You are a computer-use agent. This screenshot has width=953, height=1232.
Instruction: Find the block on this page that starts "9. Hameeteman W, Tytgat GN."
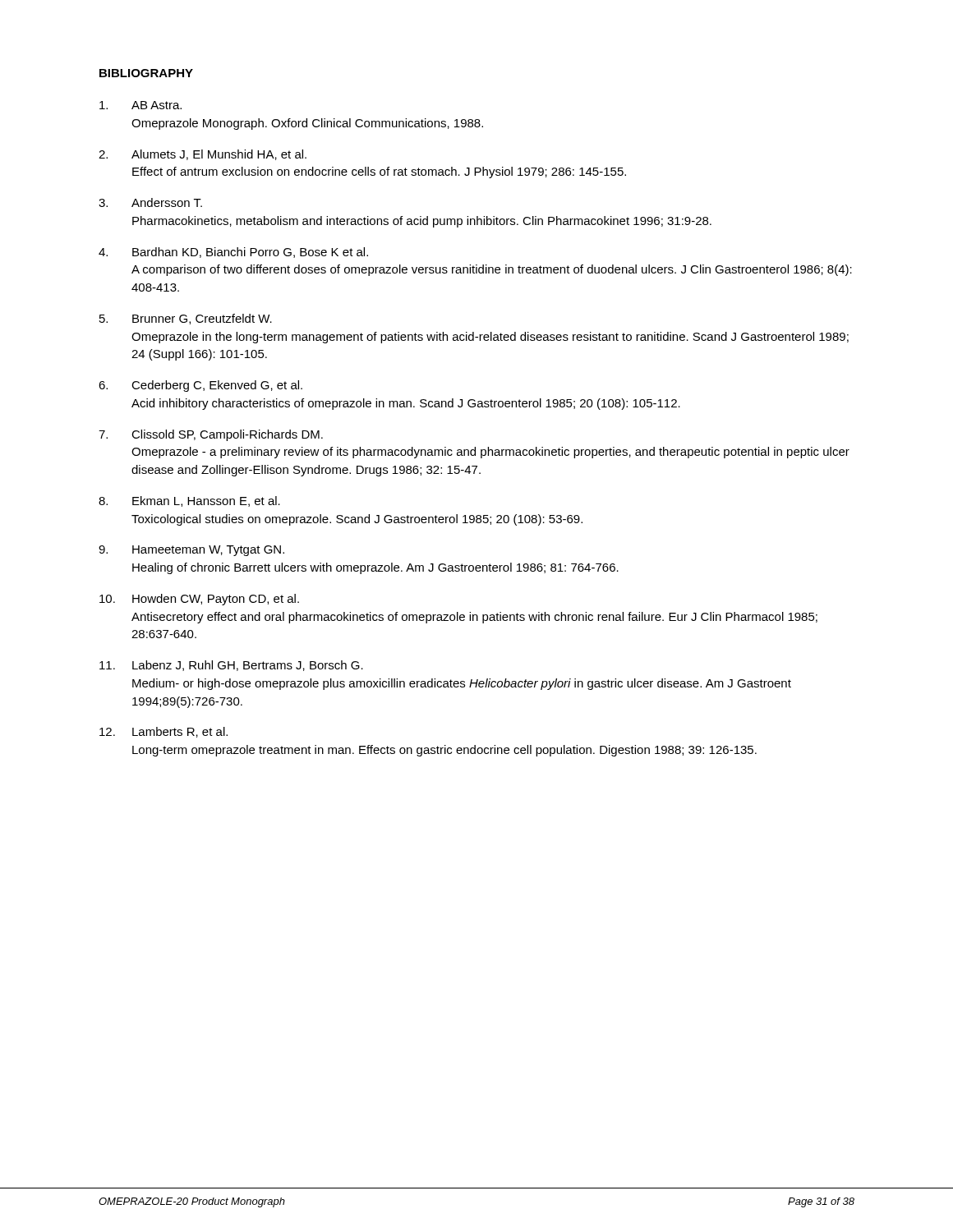(x=359, y=558)
